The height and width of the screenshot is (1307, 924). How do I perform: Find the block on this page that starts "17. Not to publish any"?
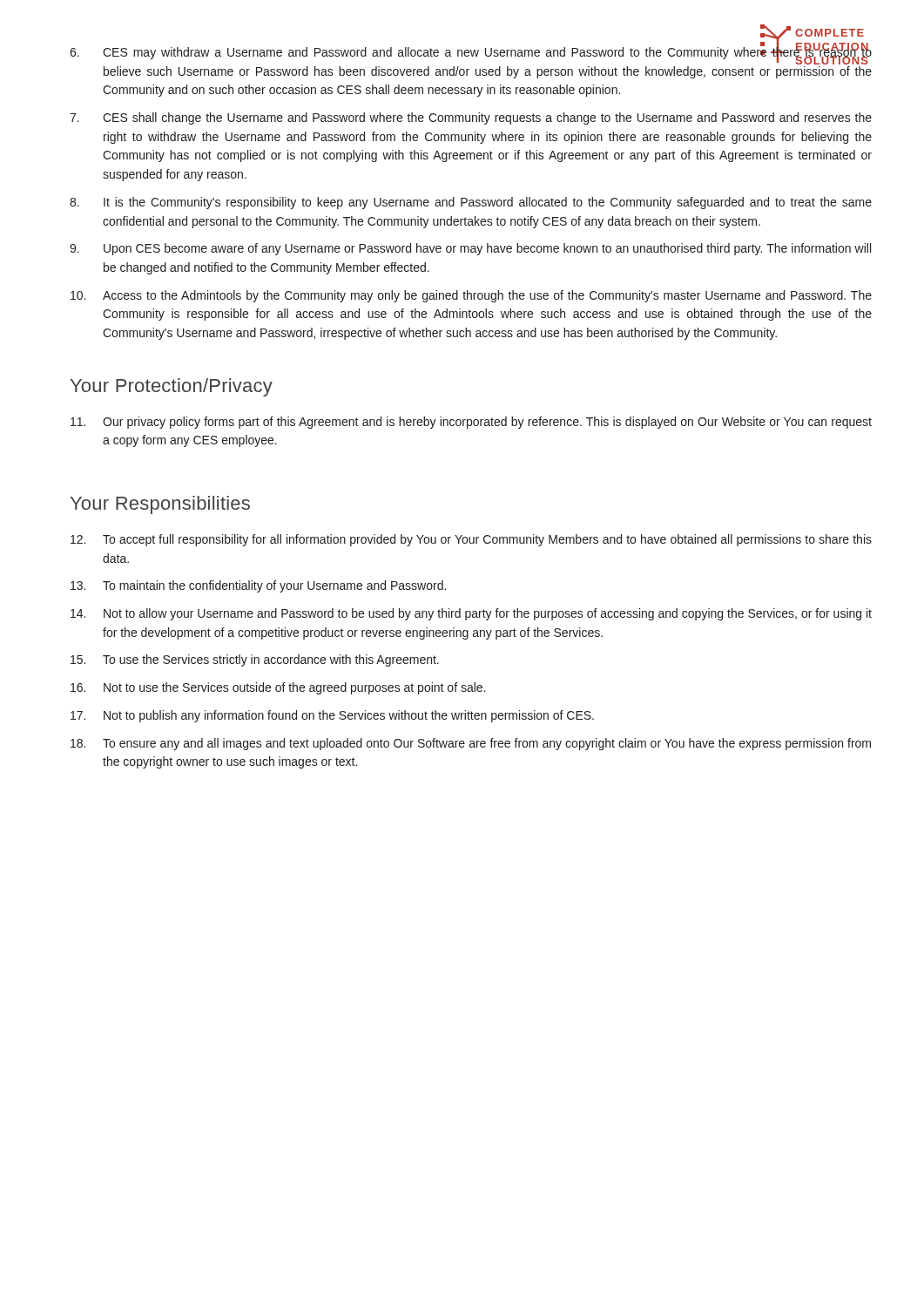471,716
